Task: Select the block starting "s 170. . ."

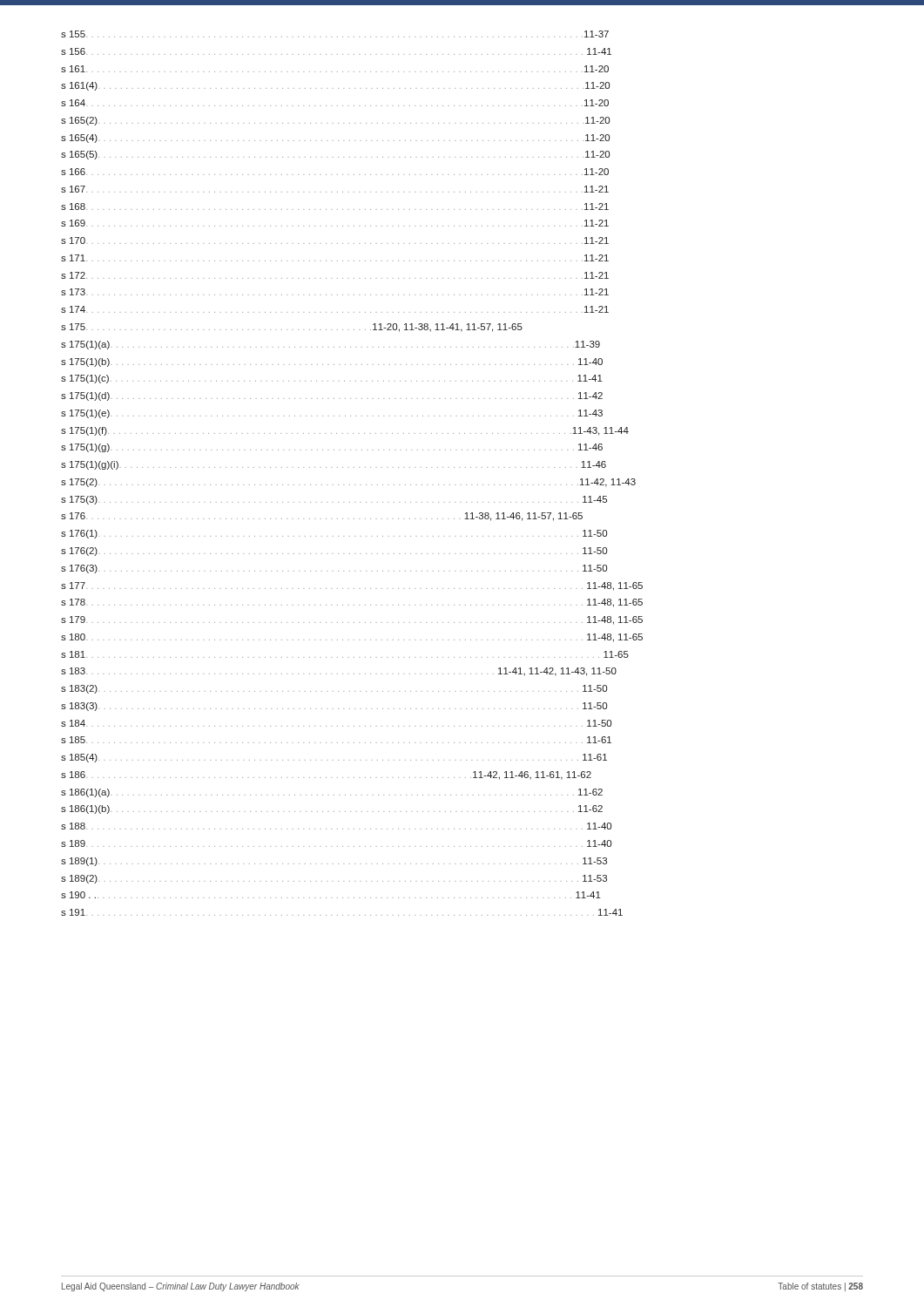Action: [335, 241]
